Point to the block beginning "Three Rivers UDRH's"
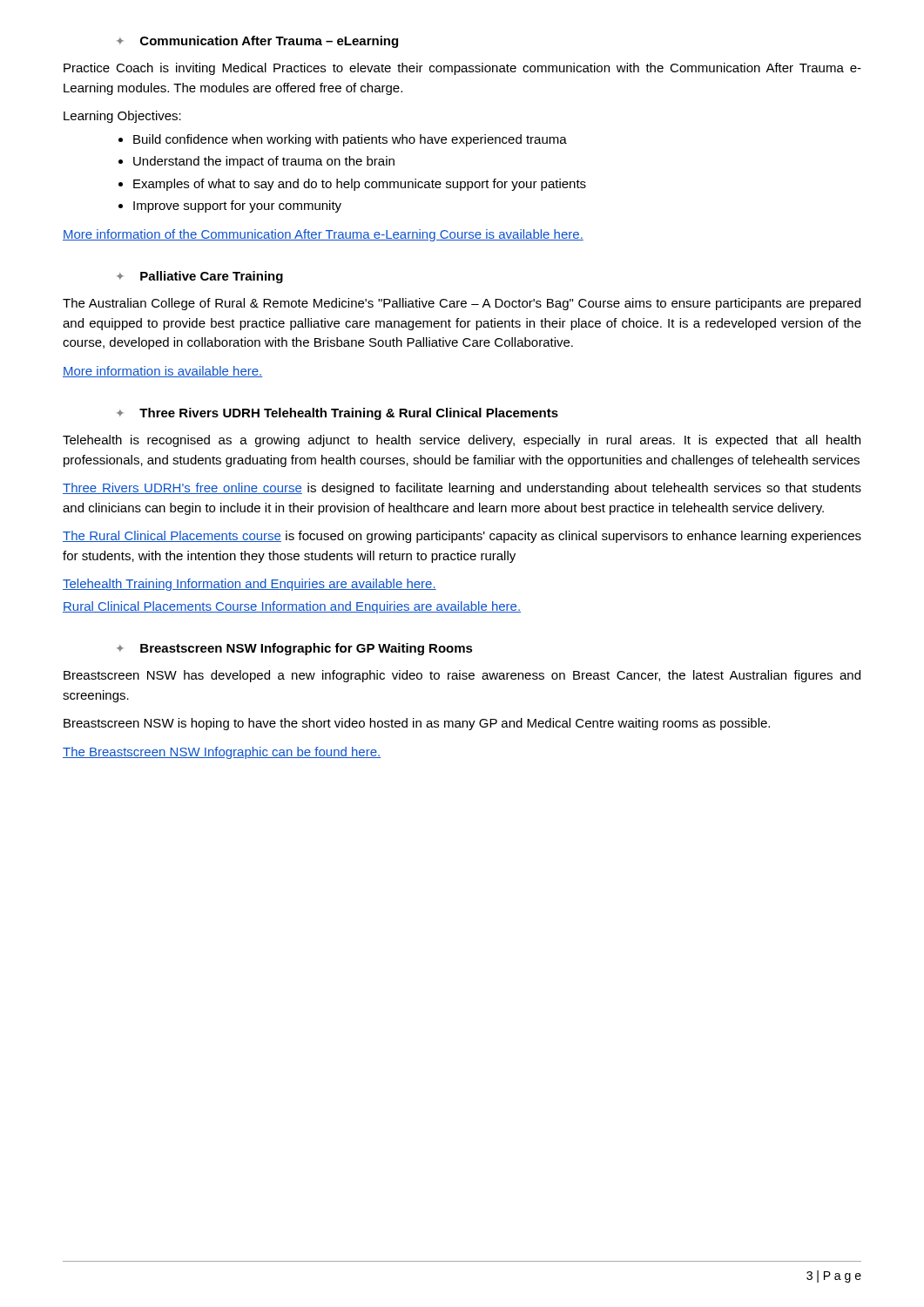Screen dimensions: 1307x924 pyautogui.click(x=462, y=498)
